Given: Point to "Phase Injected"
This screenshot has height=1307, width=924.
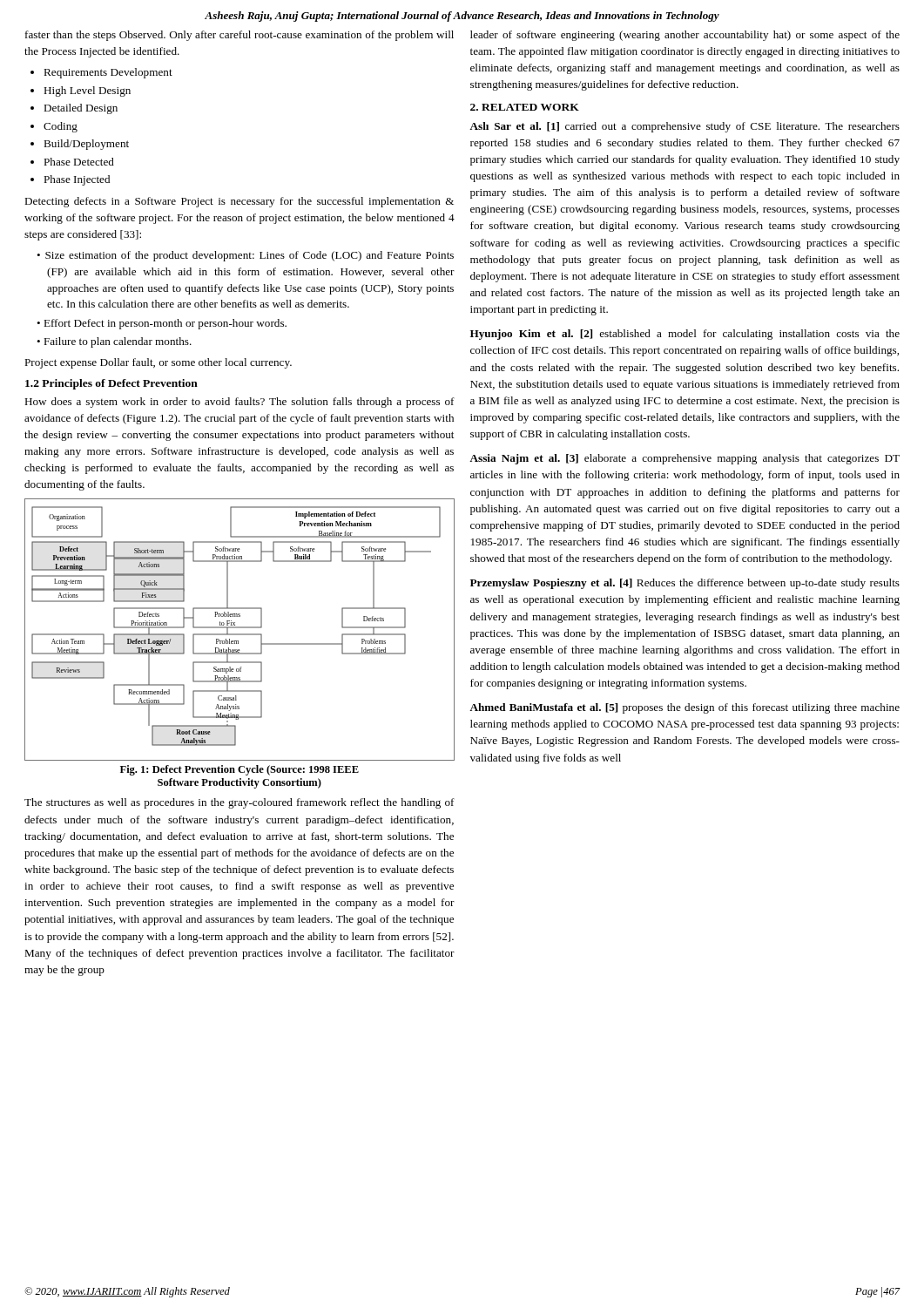Looking at the screenshot, I should tap(77, 179).
